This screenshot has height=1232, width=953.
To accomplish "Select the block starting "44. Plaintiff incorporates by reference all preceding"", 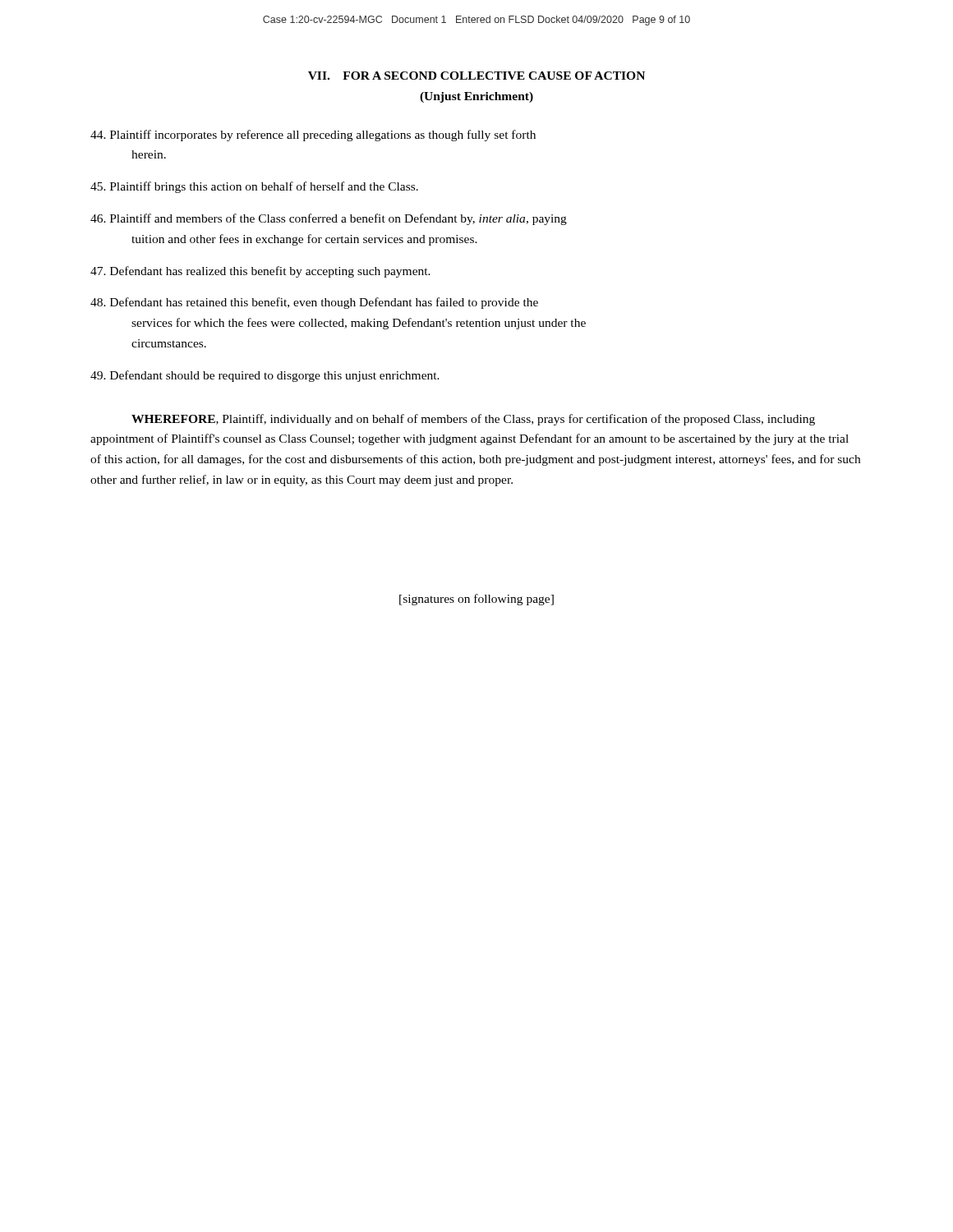I will tap(476, 145).
